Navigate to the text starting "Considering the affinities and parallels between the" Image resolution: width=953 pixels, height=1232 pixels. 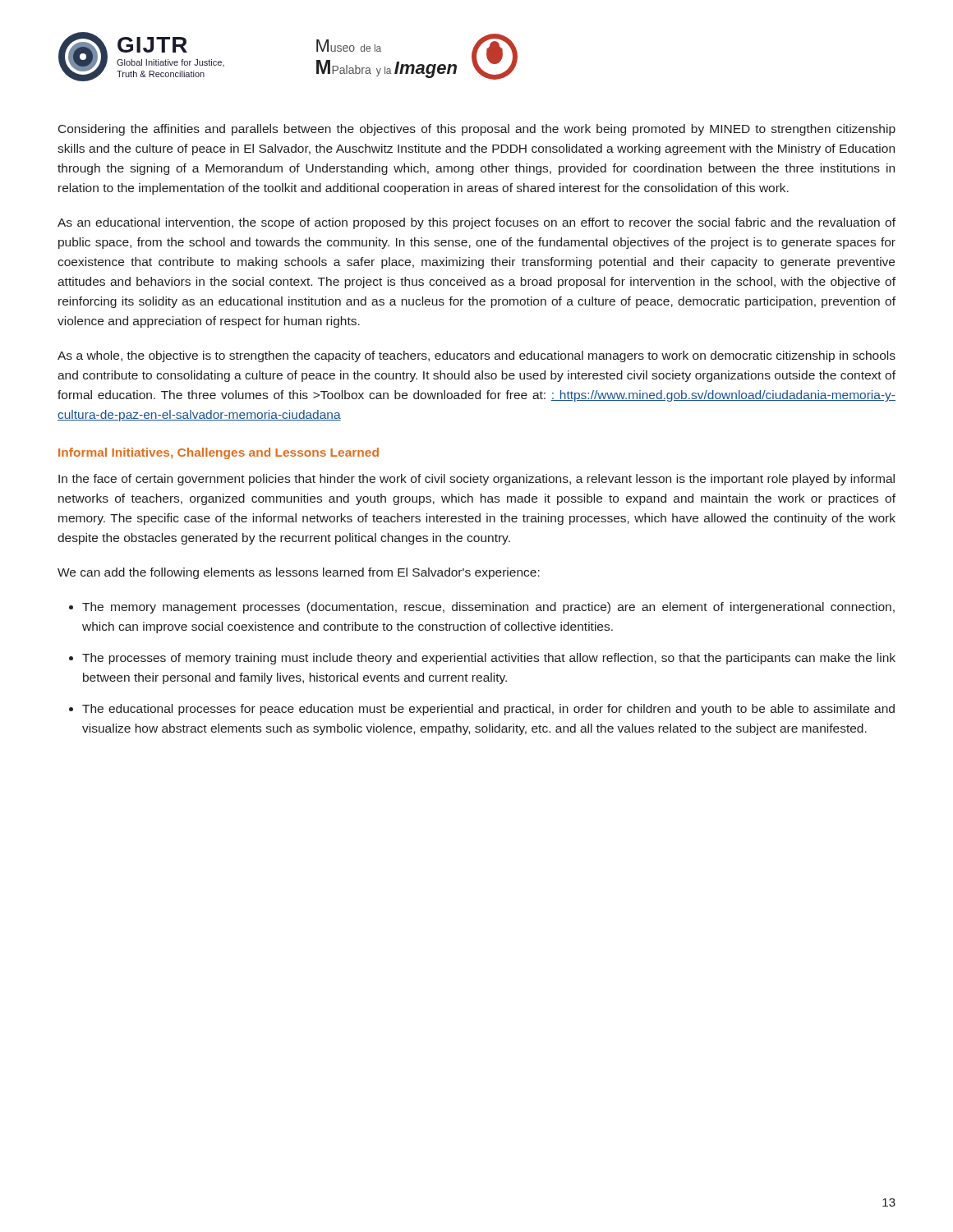pyautogui.click(x=476, y=159)
